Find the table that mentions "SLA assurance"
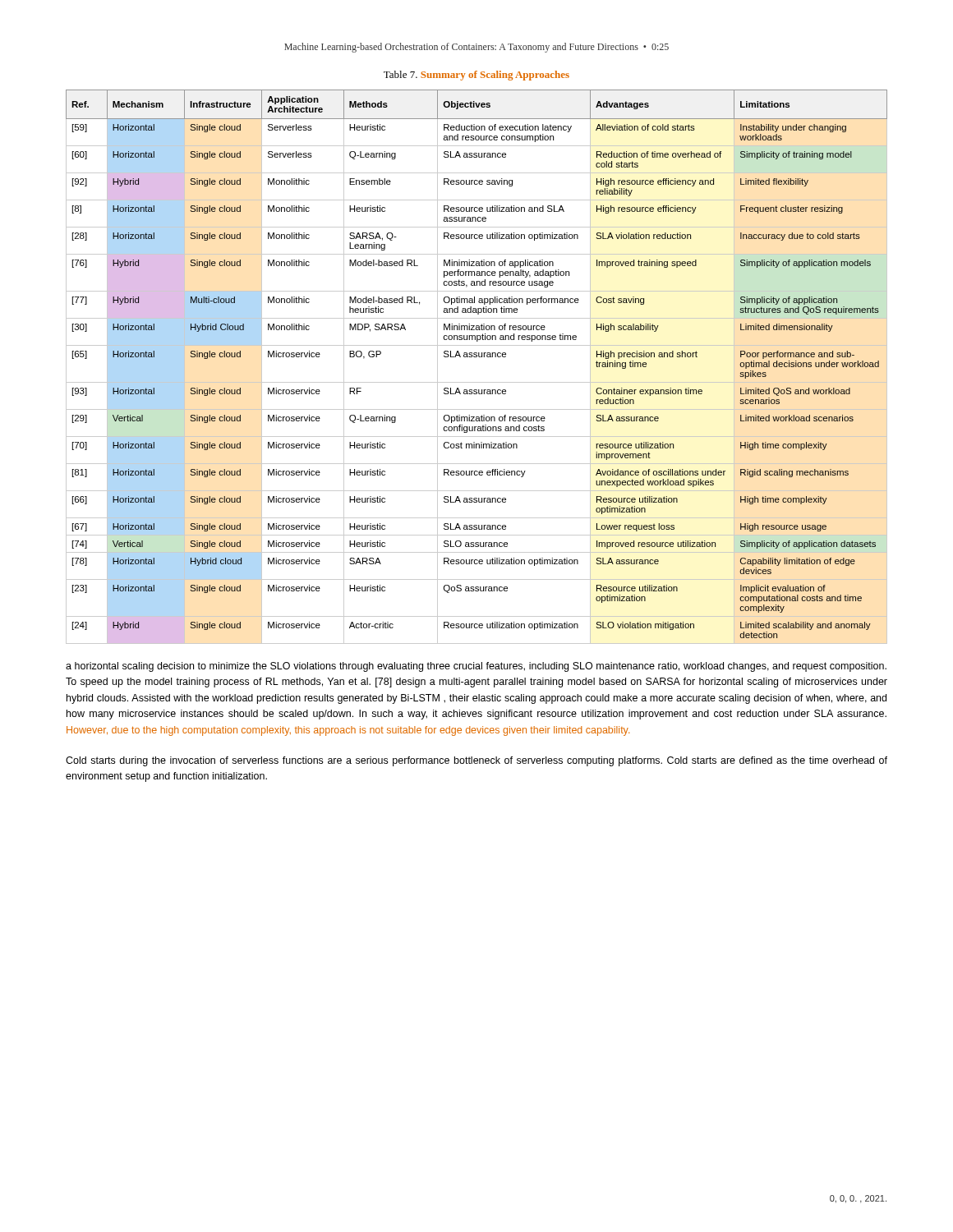953x1232 pixels. coord(476,367)
